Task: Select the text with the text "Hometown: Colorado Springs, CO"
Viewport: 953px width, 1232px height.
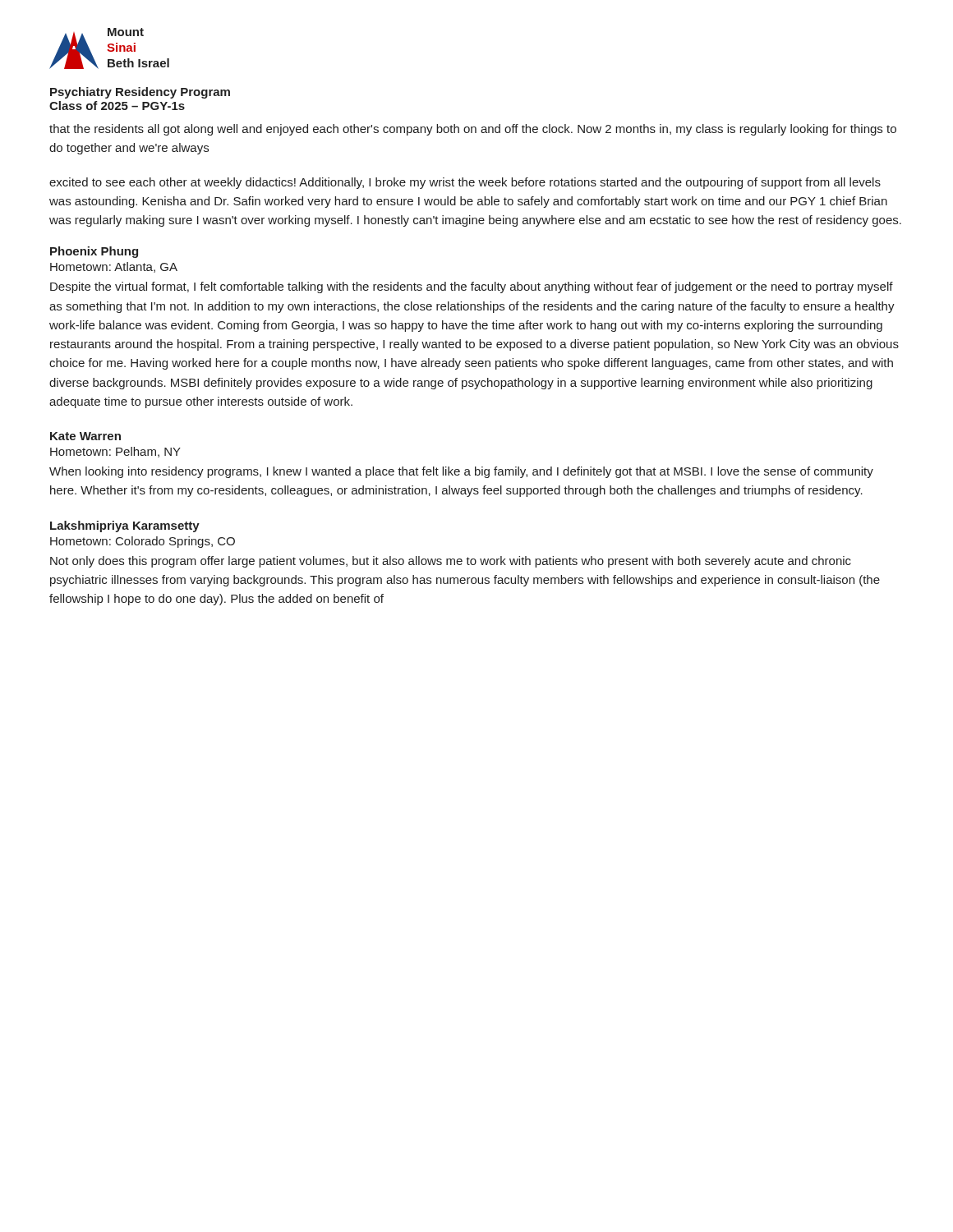Action: coord(142,540)
